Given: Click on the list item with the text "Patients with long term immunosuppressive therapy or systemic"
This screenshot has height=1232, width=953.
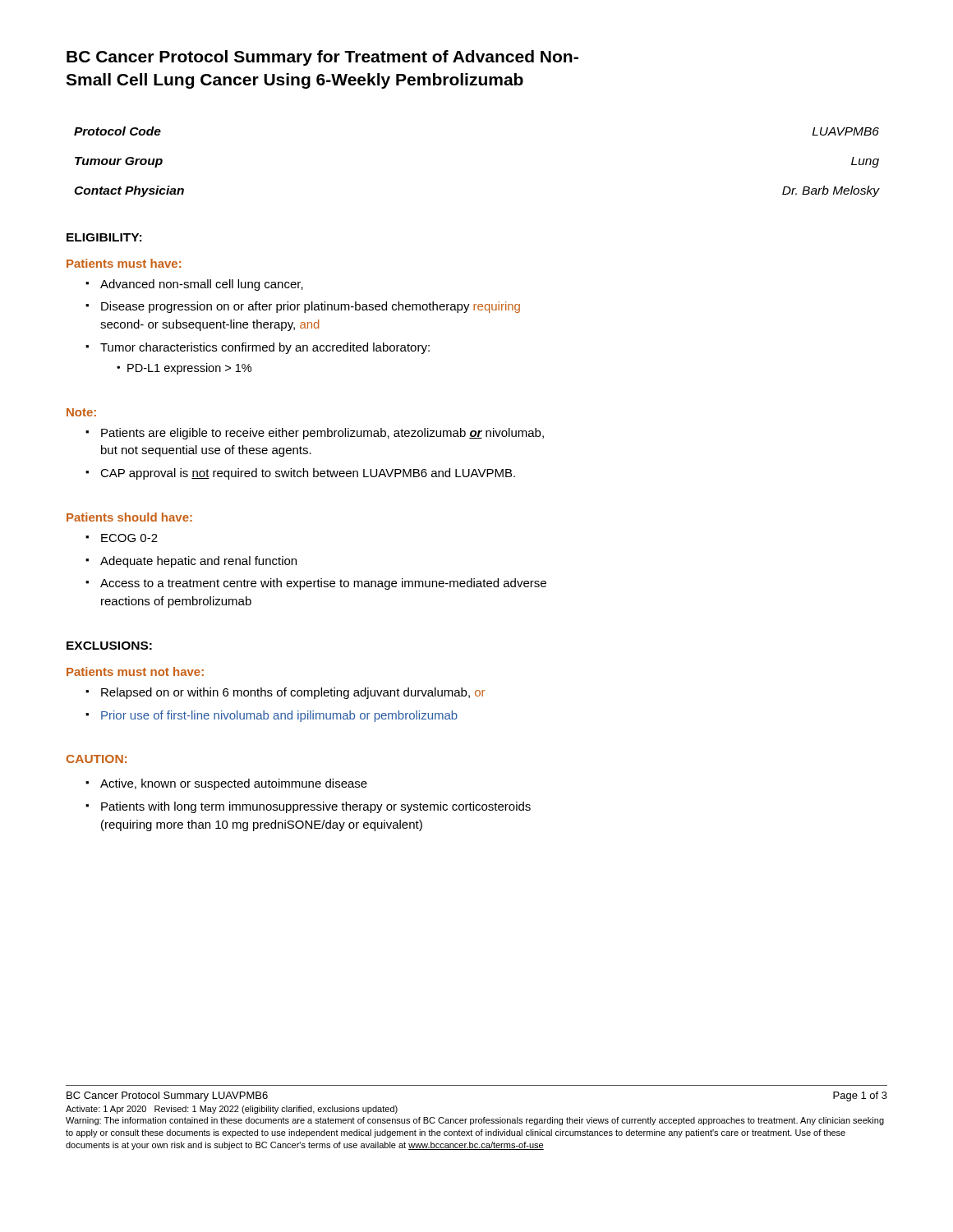Looking at the screenshot, I should (x=476, y=816).
